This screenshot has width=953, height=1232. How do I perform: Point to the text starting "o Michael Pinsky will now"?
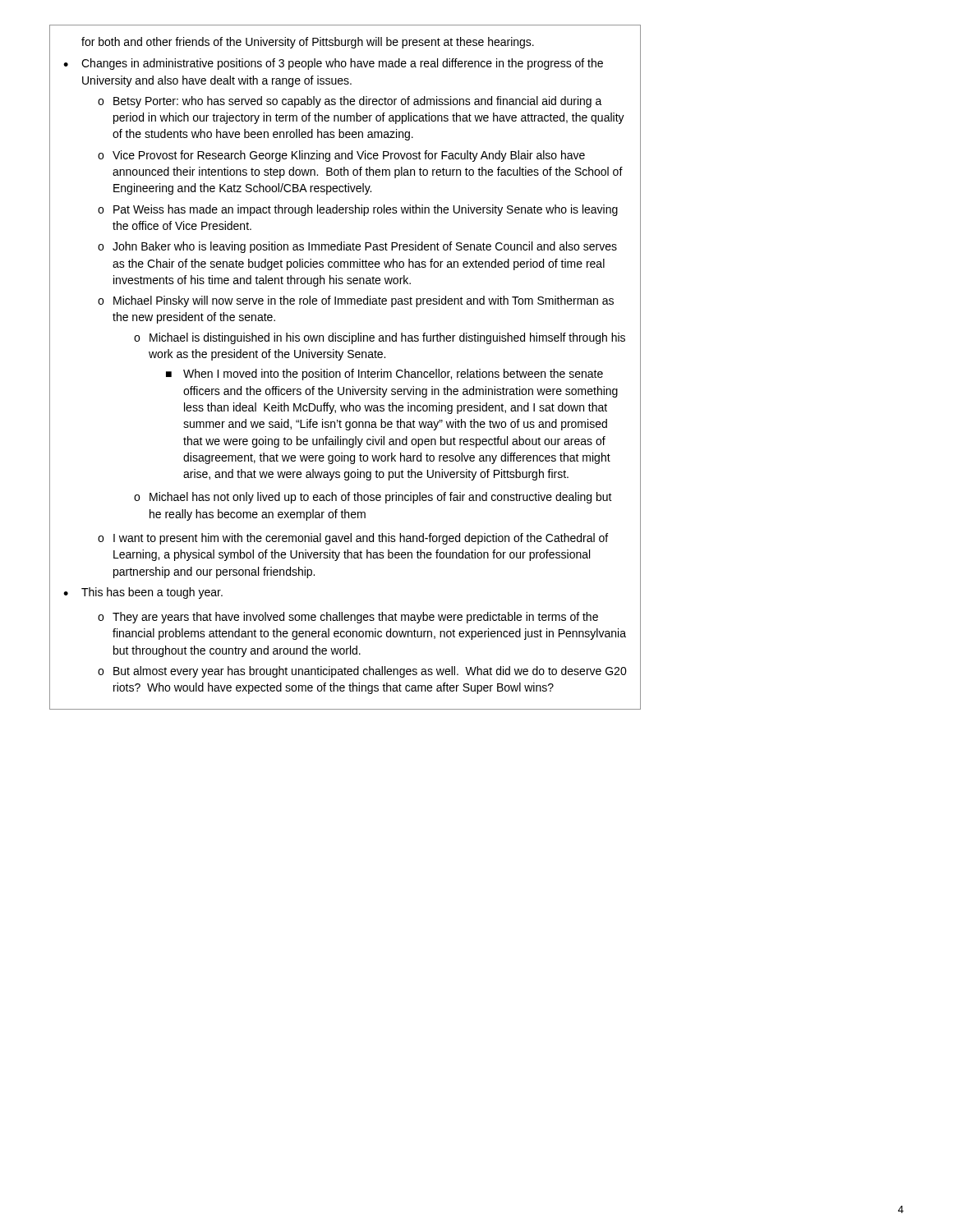[360, 409]
